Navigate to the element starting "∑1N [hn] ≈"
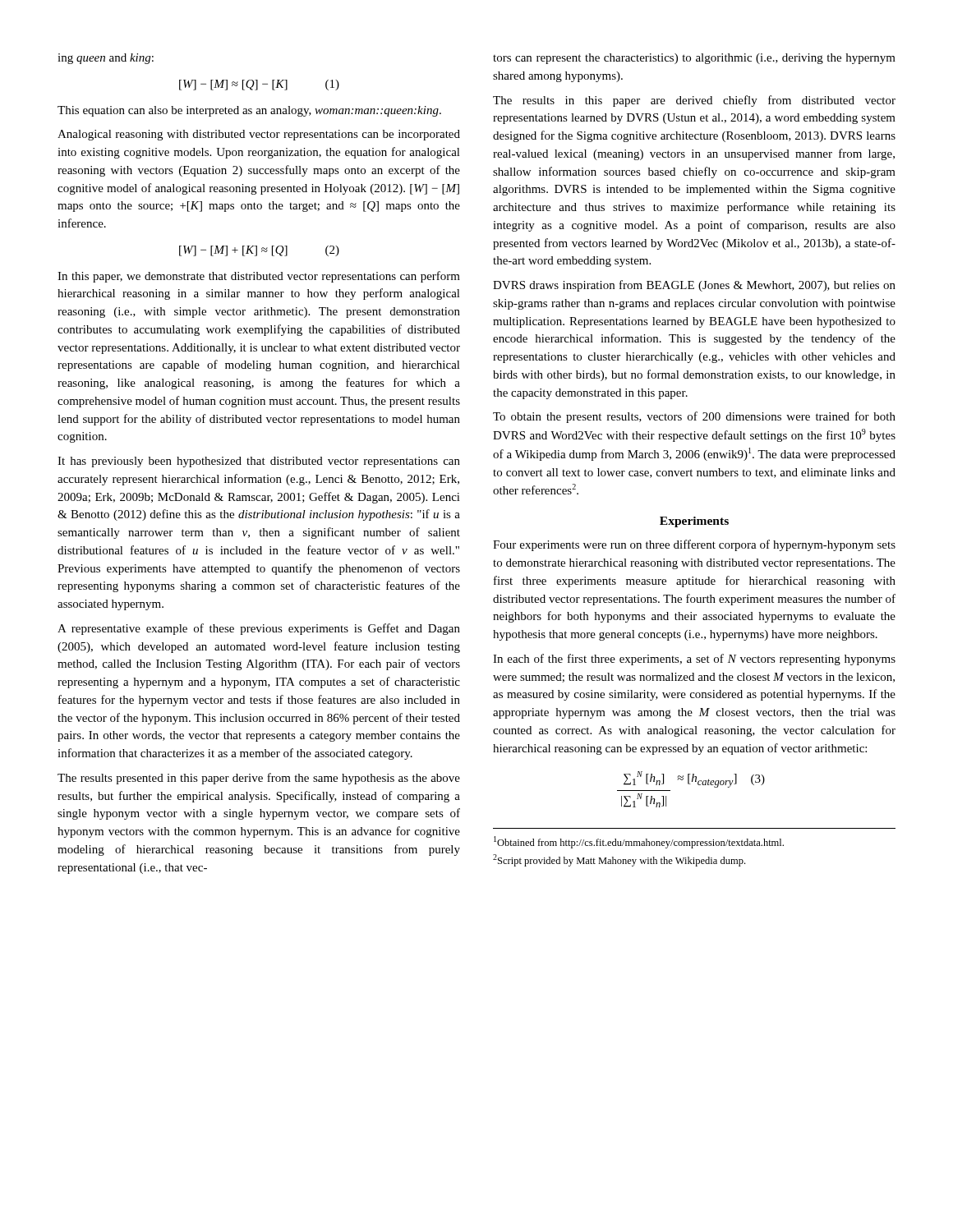Image resolution: width=953 pixels, height=1232 pixels. tap(694, 790)
